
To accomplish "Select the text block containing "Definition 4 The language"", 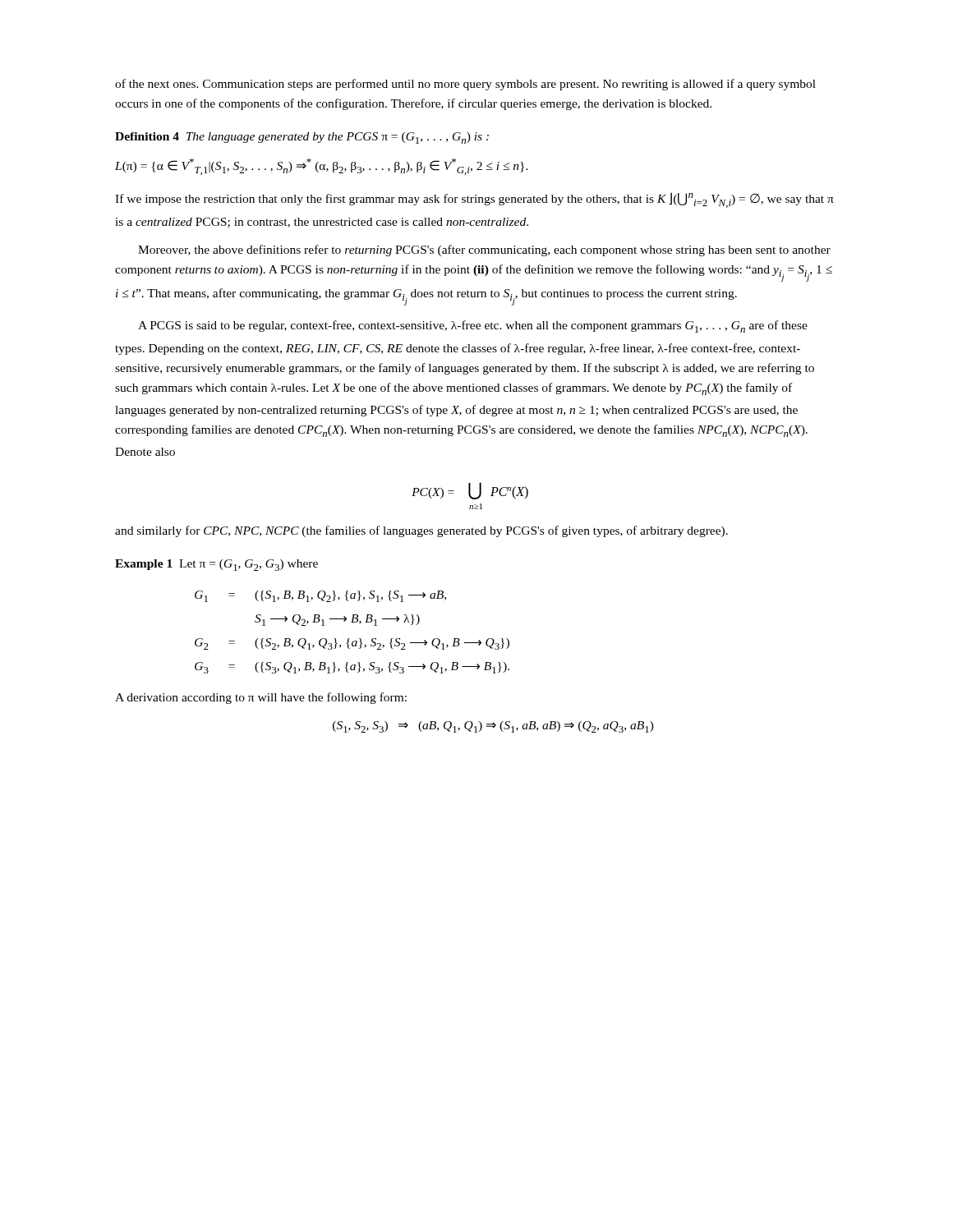I will 302,138.
